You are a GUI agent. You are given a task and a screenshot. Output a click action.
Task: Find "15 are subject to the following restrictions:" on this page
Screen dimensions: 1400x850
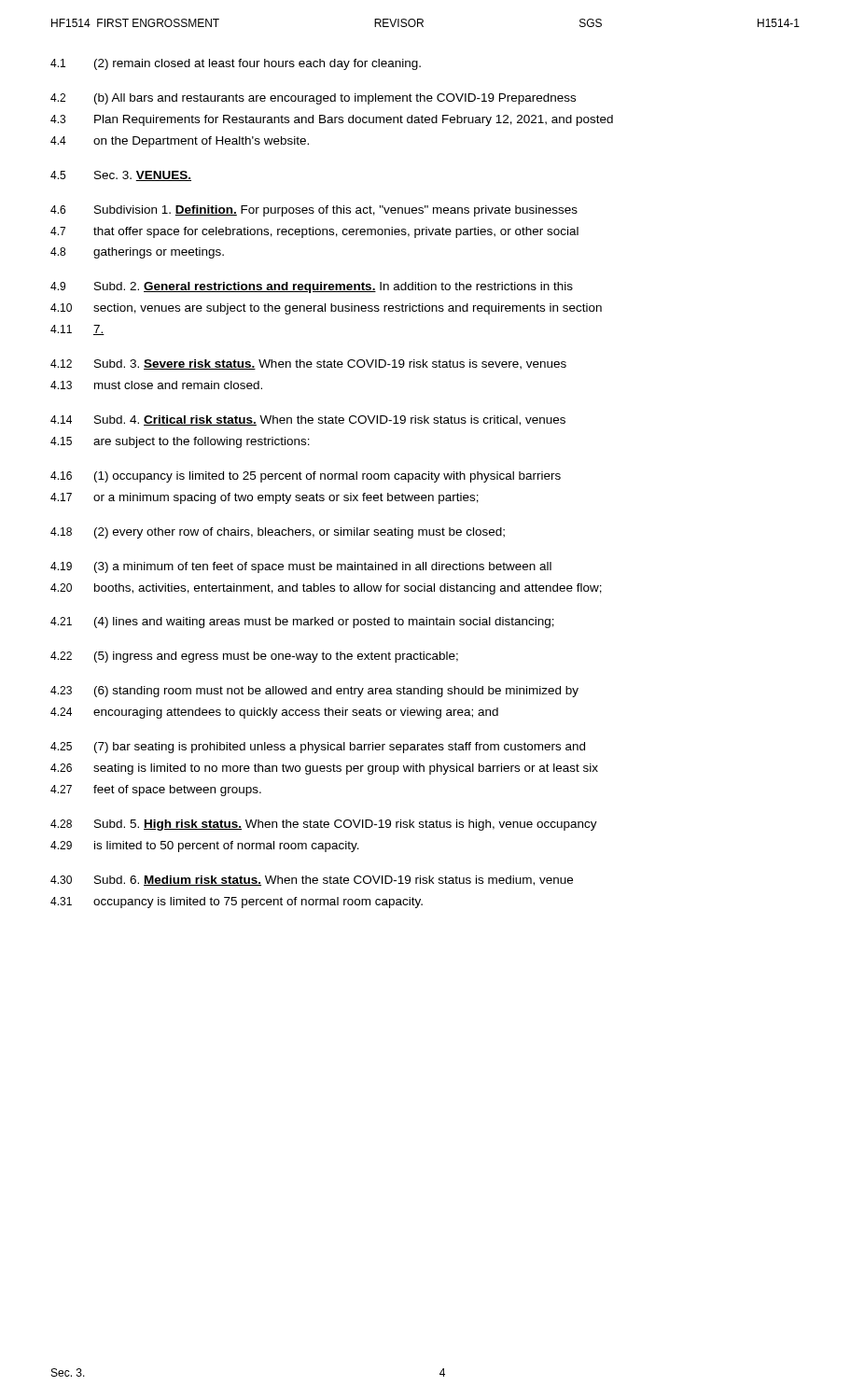pyautogui.click(x=180, y=442)
